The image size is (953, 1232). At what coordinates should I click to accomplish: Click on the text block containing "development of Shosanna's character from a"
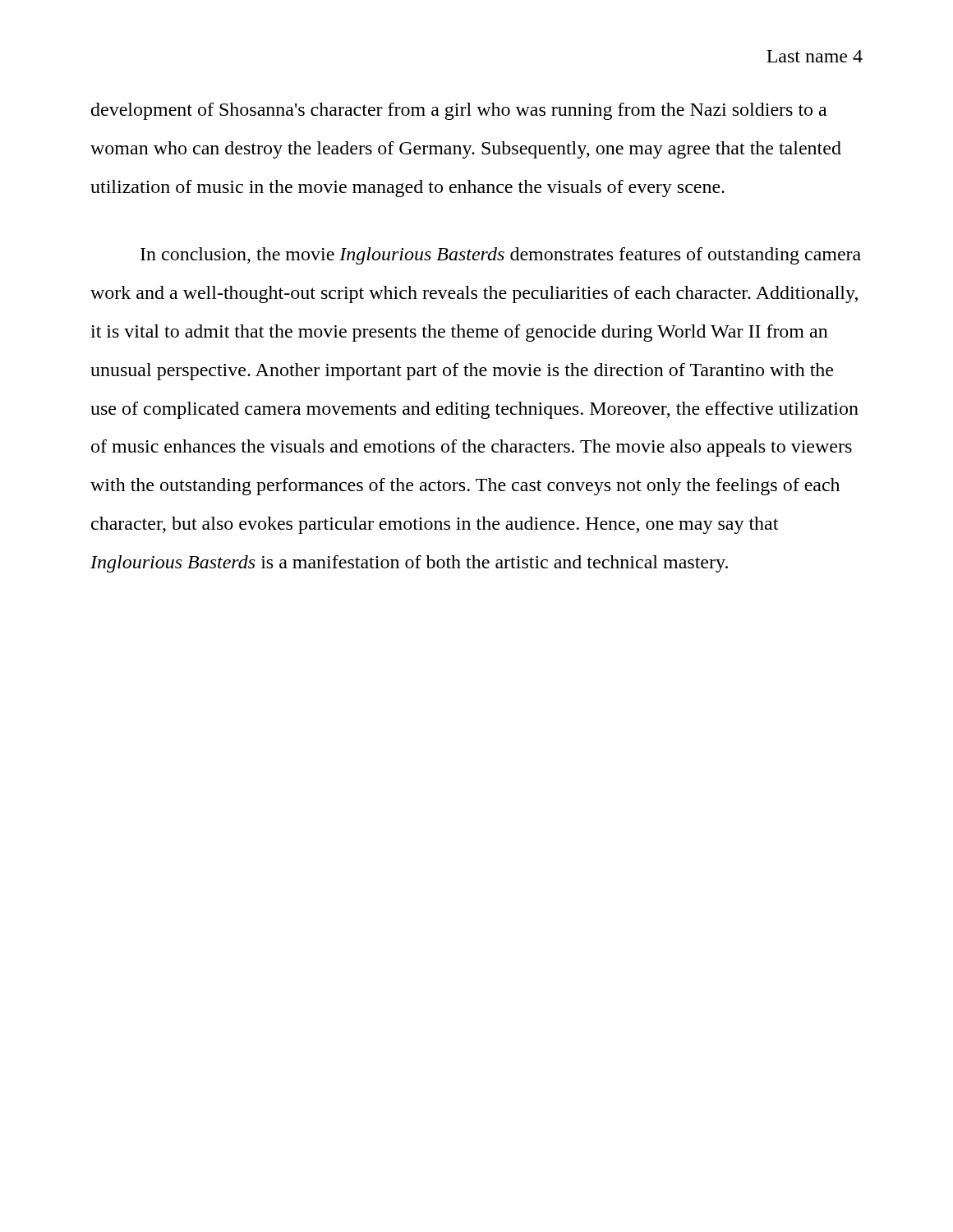(466, 148)
